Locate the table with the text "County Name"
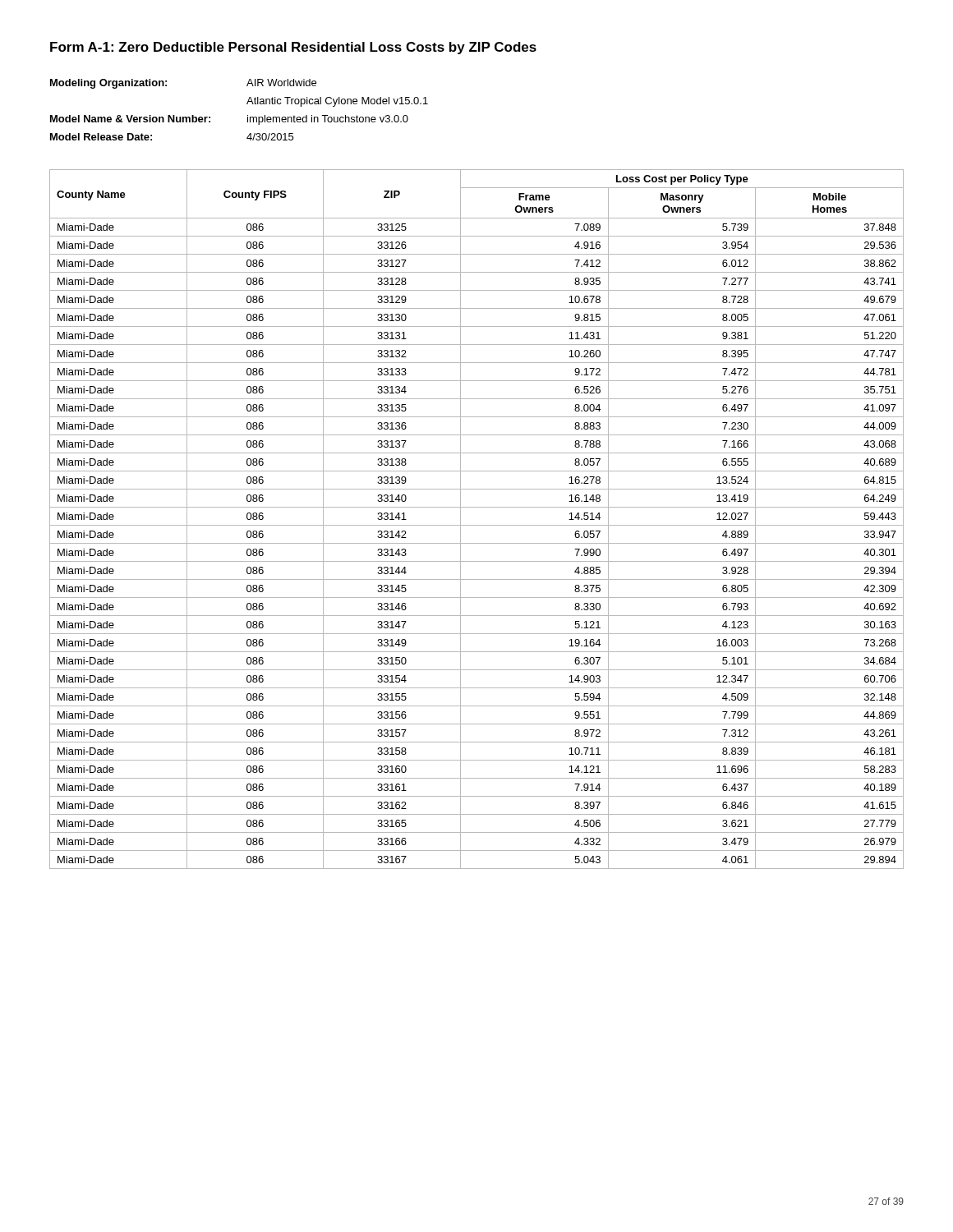The image size is (953, 1232). click(476, 519)
